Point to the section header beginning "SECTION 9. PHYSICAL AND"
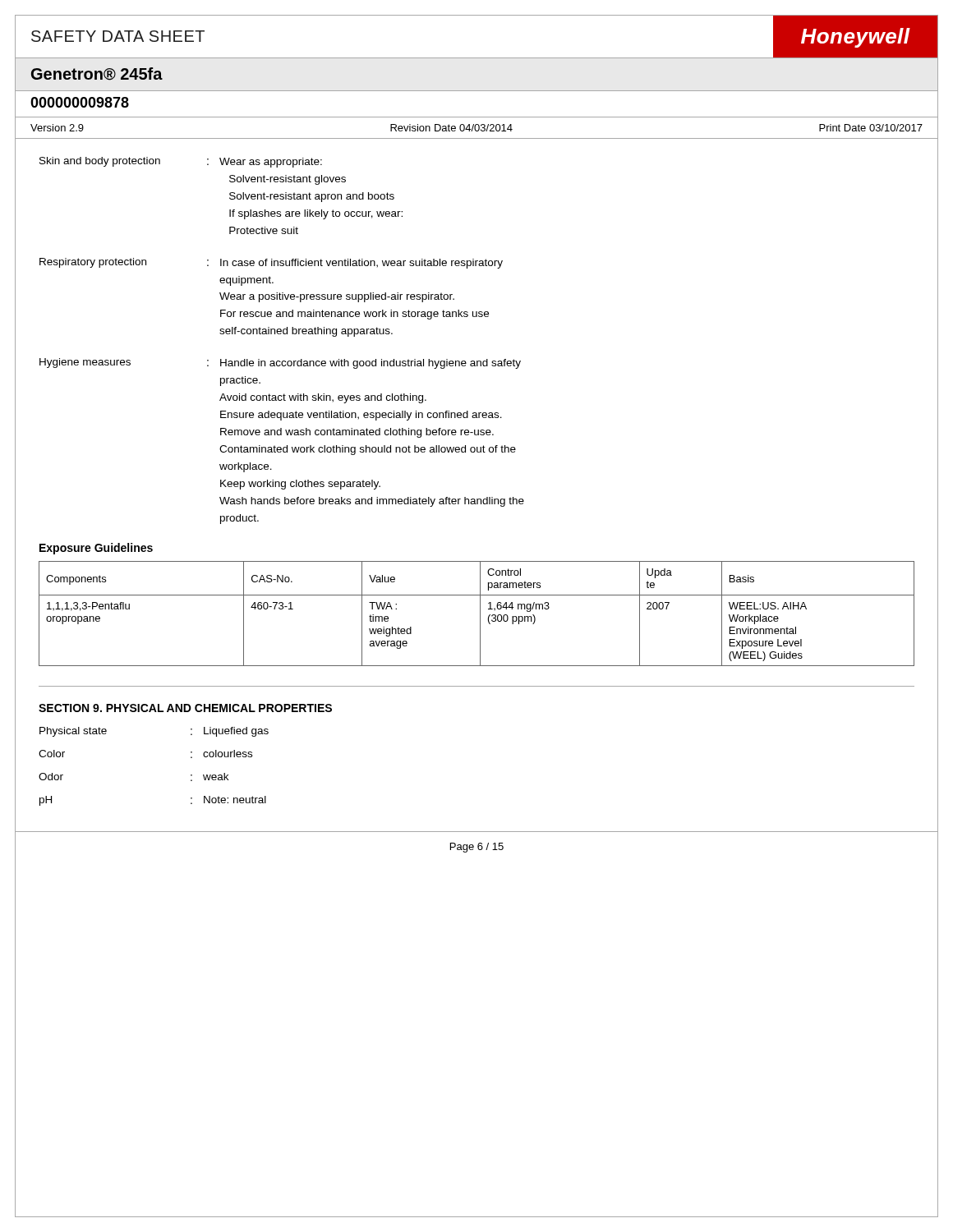 186,708
